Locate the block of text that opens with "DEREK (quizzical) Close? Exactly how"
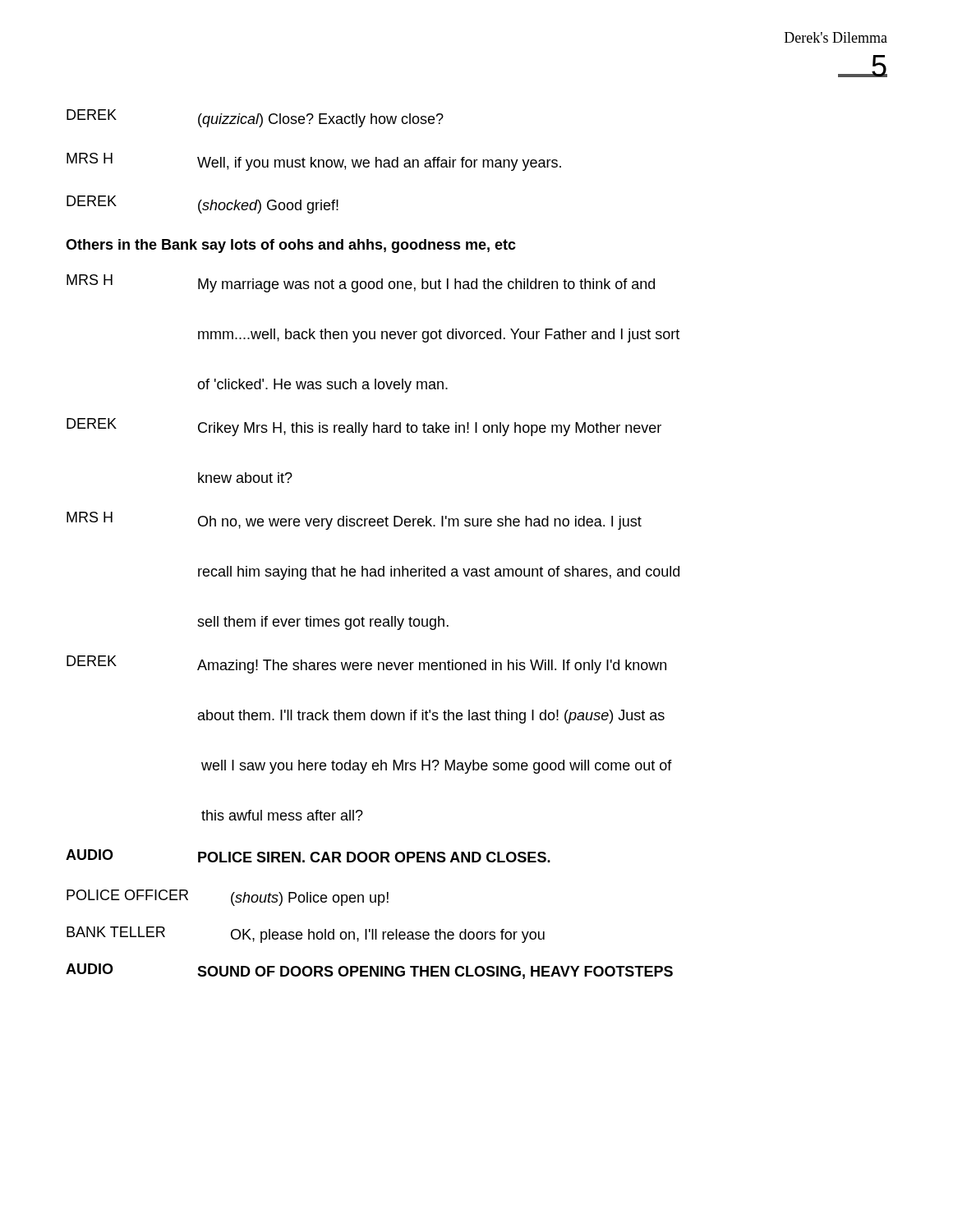The width and height of the screenshot is (953, 1232). click(x=255, y=118)
